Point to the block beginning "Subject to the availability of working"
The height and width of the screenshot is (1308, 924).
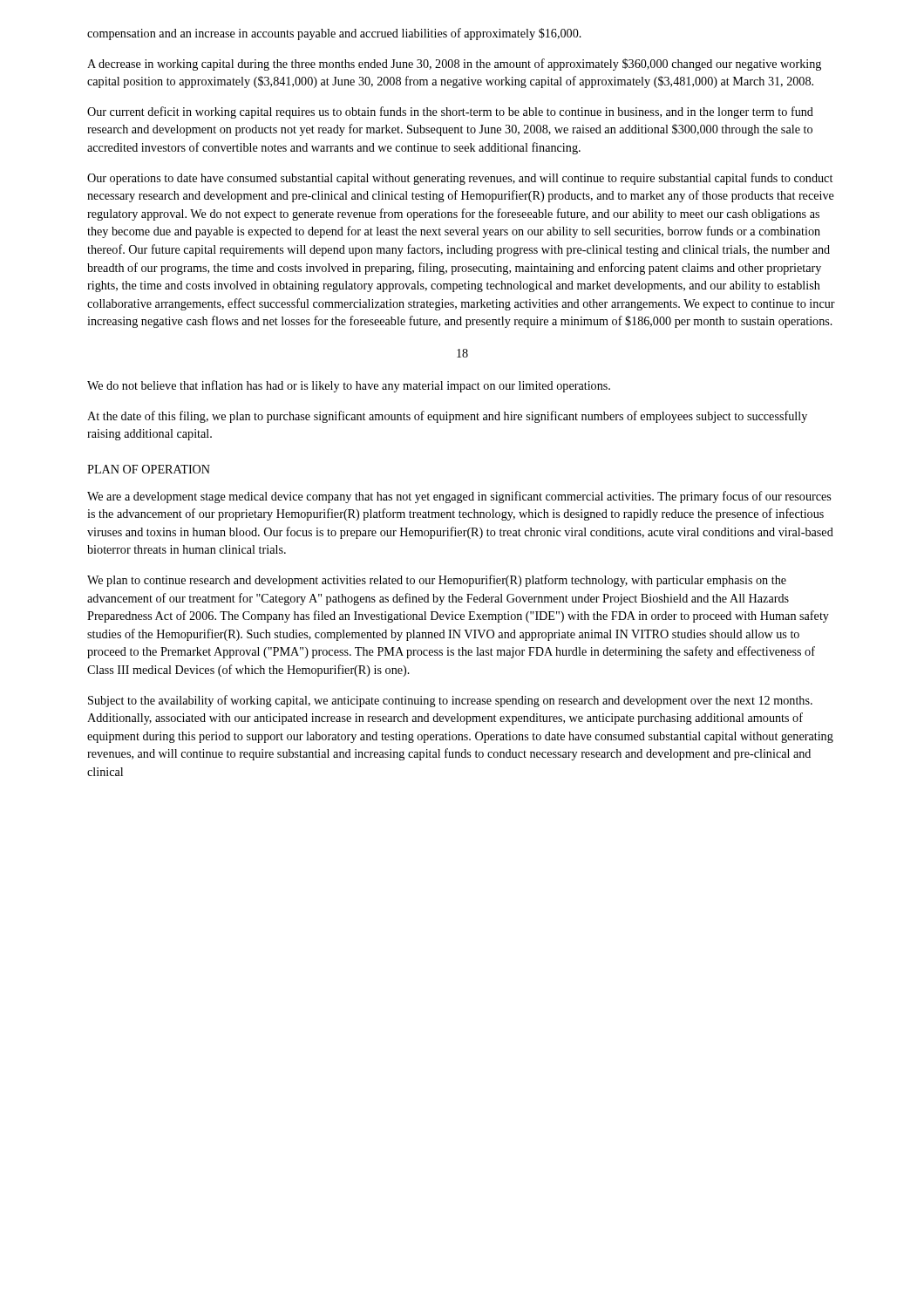point(460,736)
